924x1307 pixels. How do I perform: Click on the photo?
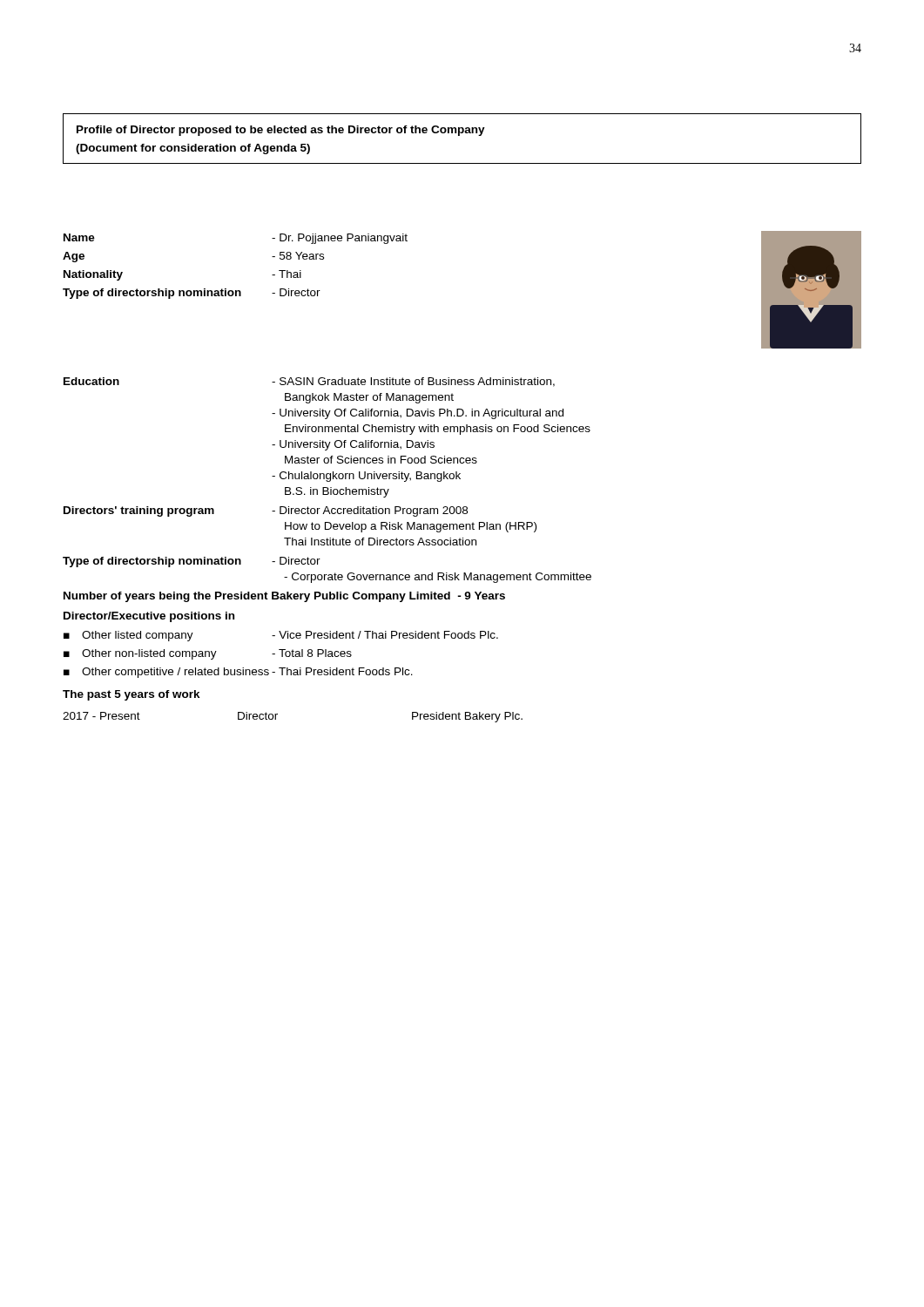point(811,290)
